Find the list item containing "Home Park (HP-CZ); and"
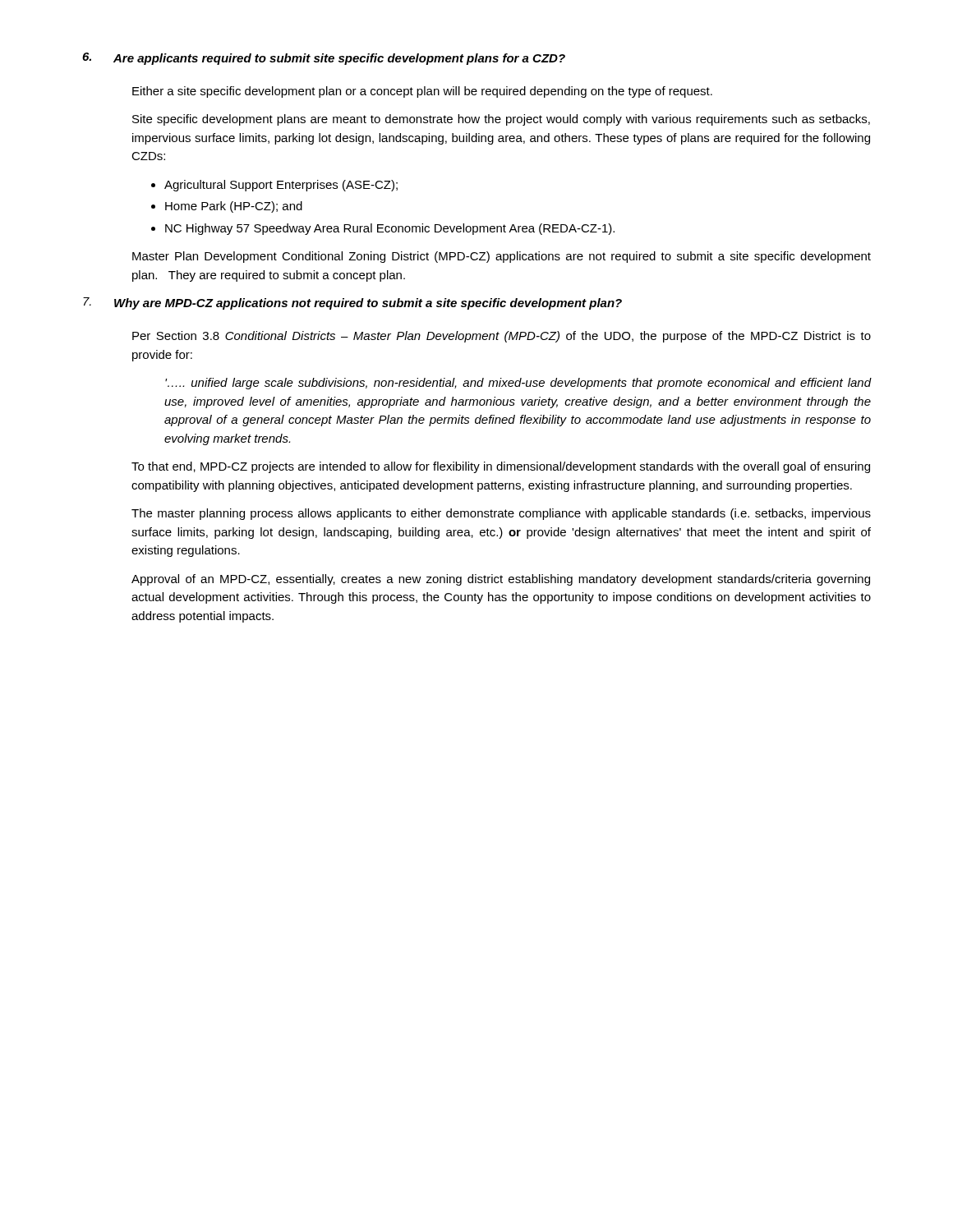The width and height of the screenshot is (953, 1232). click(233, 206)
